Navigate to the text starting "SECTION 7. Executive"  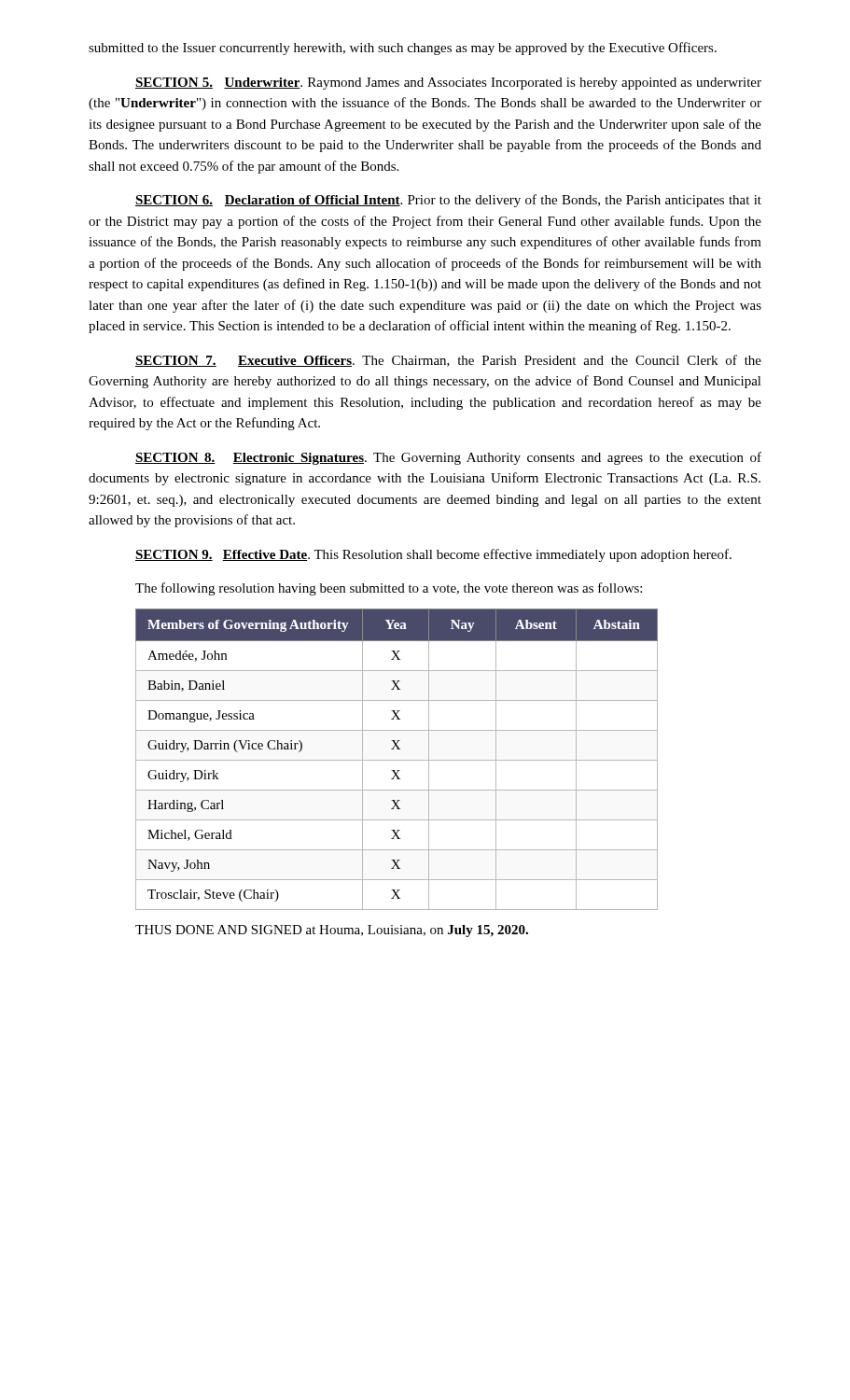[425, 392]
